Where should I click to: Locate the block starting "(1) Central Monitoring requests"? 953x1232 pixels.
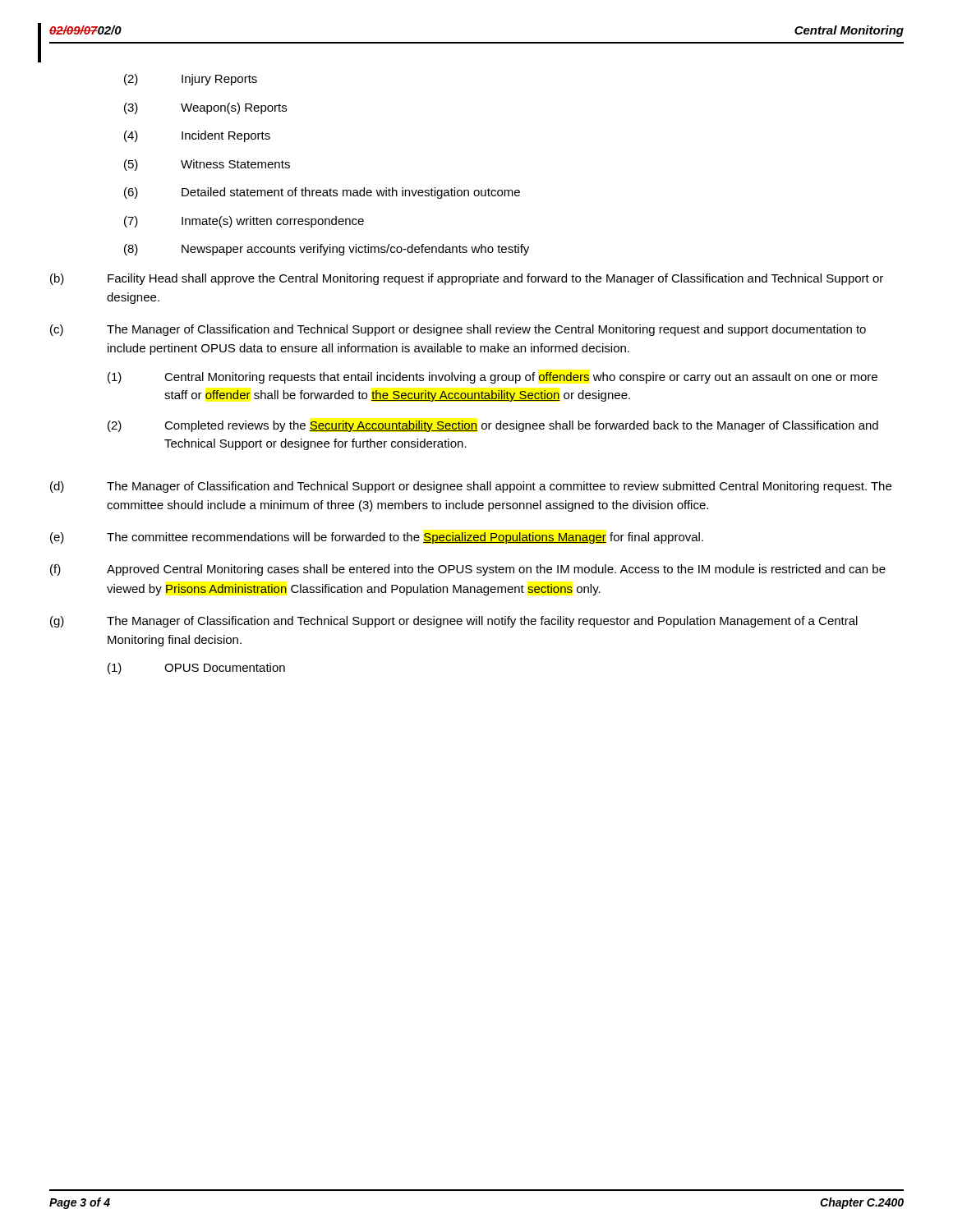tap(505, 386)
